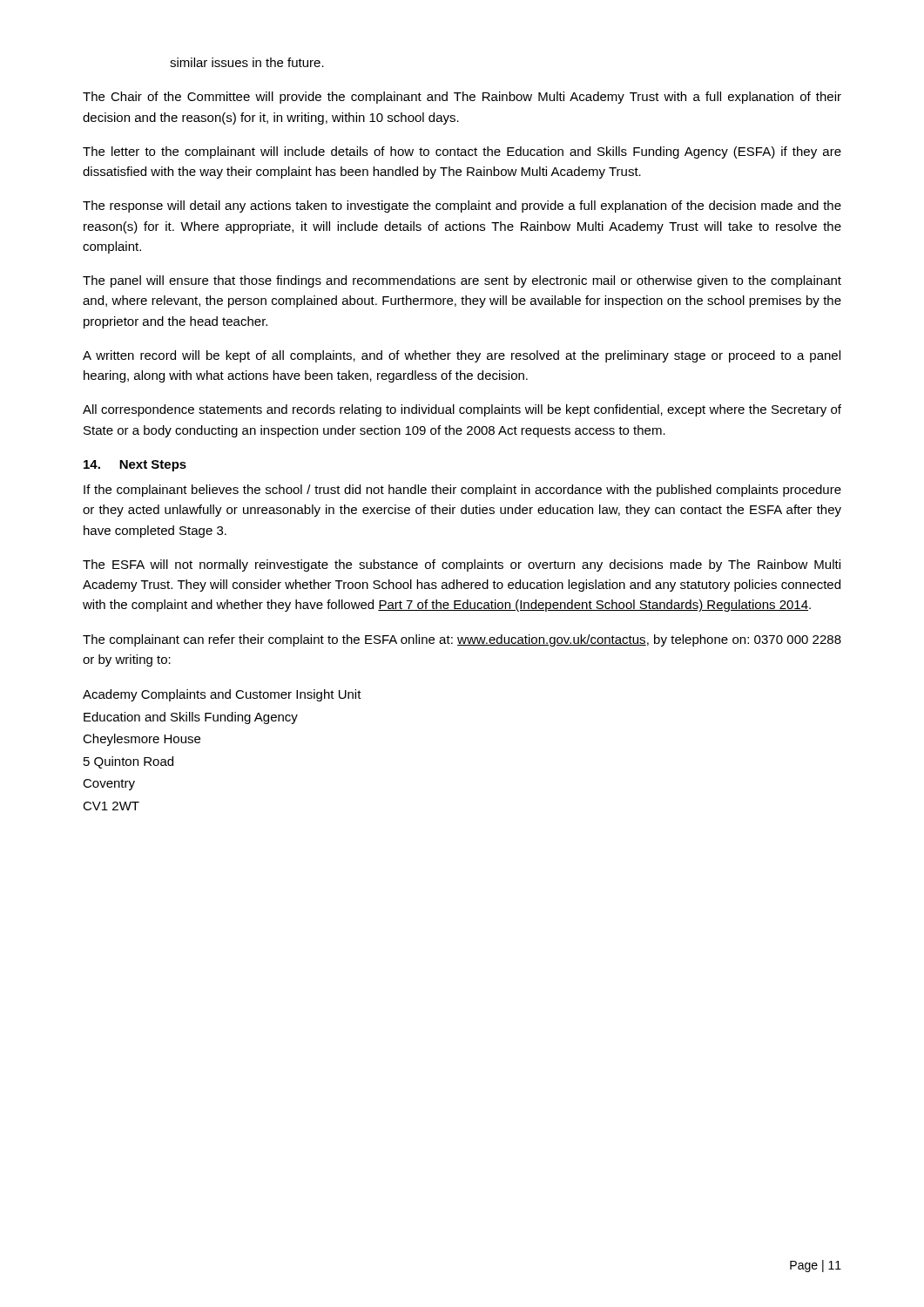Find the block on this page that starts "The Chair of the Committee will"
Viewport: 924px width, 1307px height.
[462, 107]
